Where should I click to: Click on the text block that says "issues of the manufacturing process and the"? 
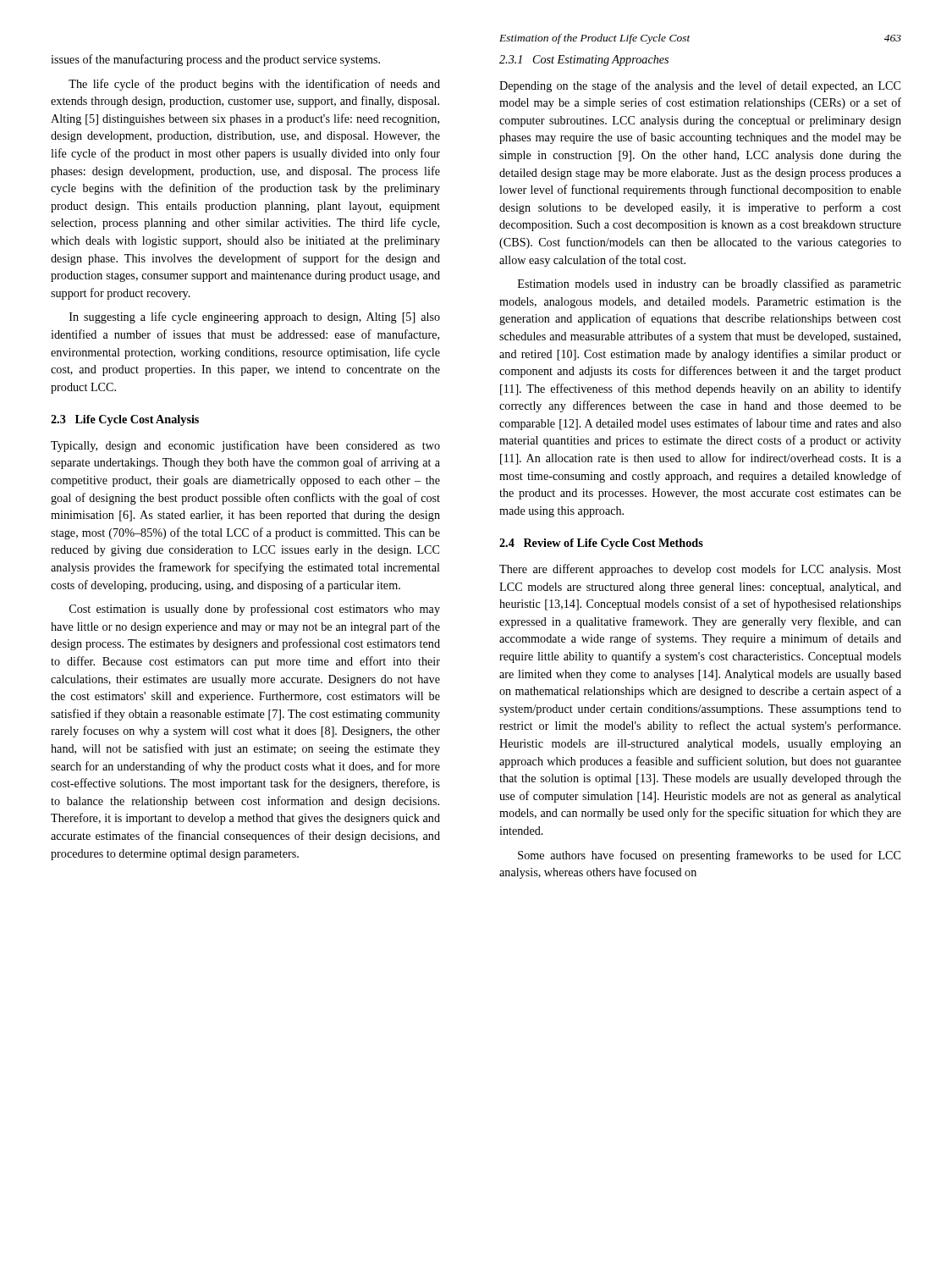[x=245, y=59]
